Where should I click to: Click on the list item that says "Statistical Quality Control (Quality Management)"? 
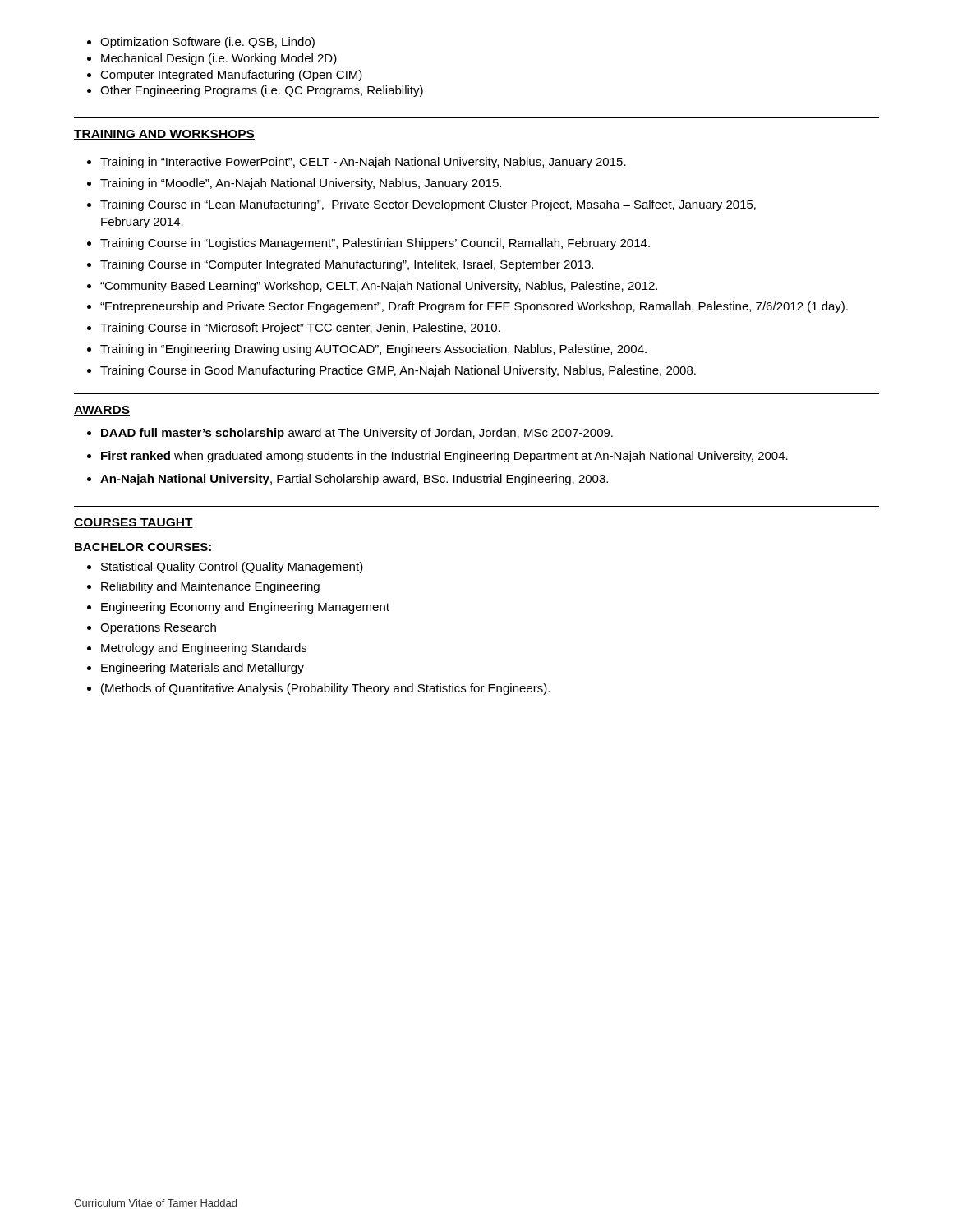(232, 566)
